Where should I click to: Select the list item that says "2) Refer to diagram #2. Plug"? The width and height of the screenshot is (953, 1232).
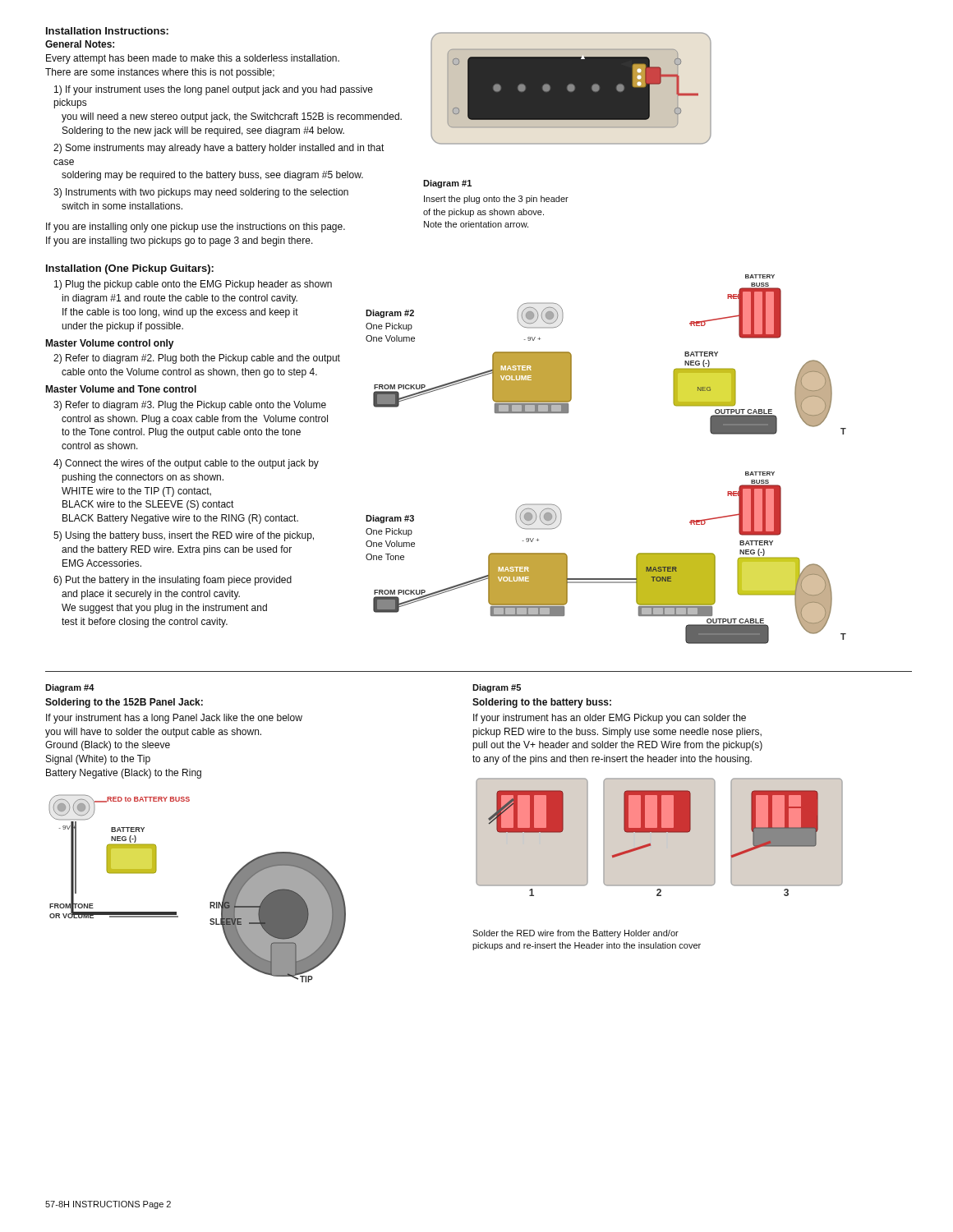click(x=197, y=365)
